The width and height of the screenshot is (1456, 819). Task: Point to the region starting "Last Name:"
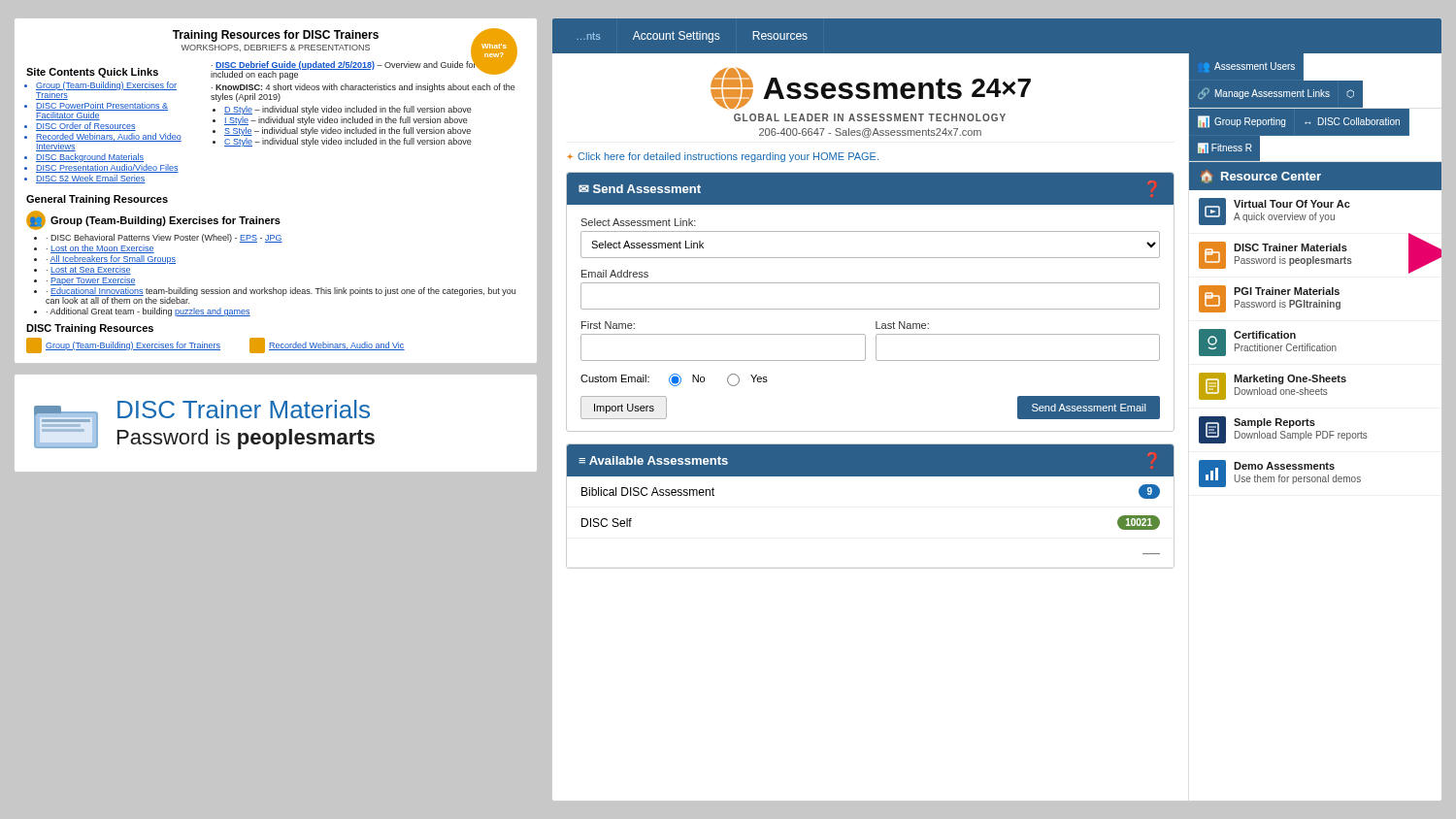click(x=902, y=325)
